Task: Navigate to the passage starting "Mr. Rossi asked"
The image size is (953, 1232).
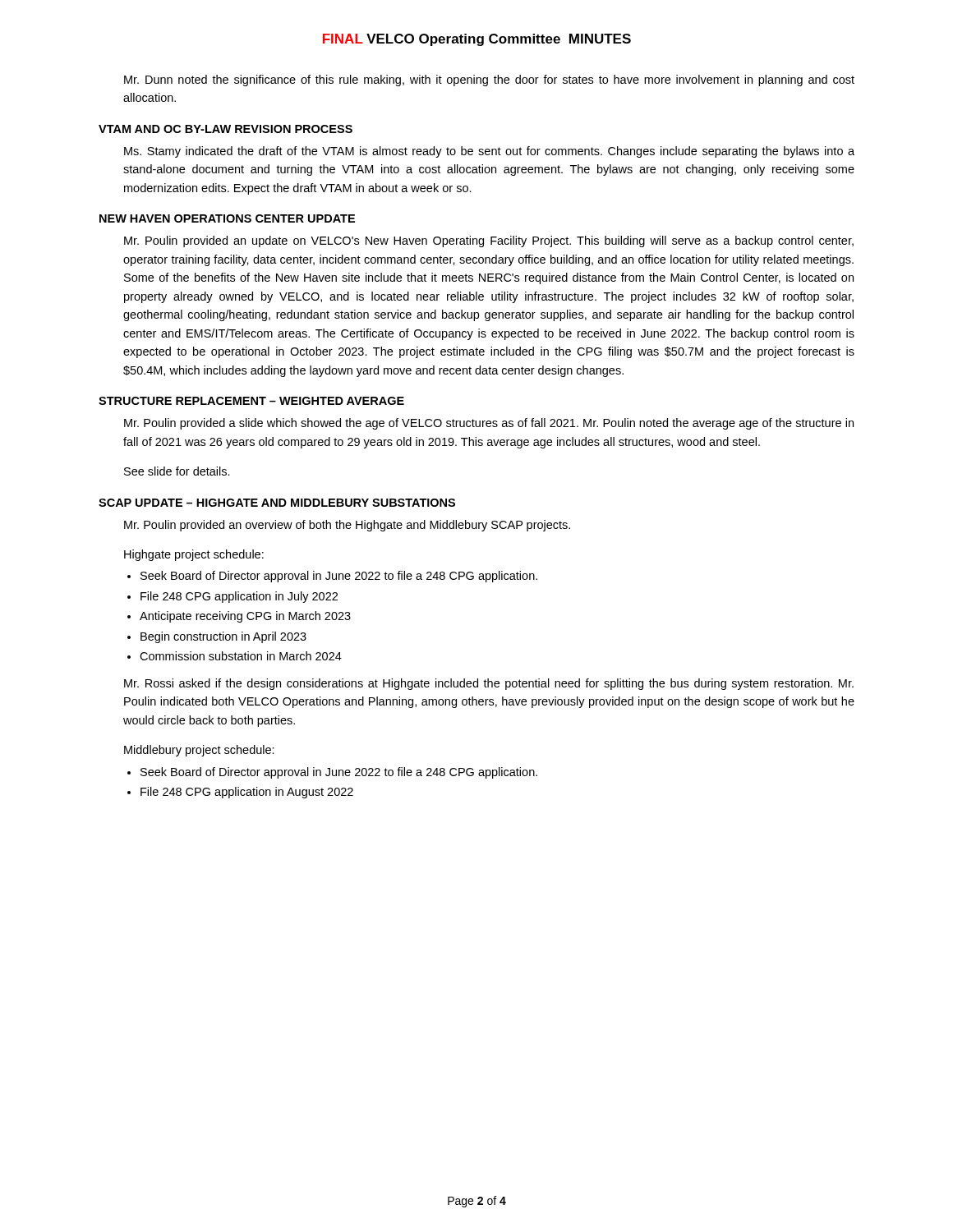Action: tap(489, 702)
